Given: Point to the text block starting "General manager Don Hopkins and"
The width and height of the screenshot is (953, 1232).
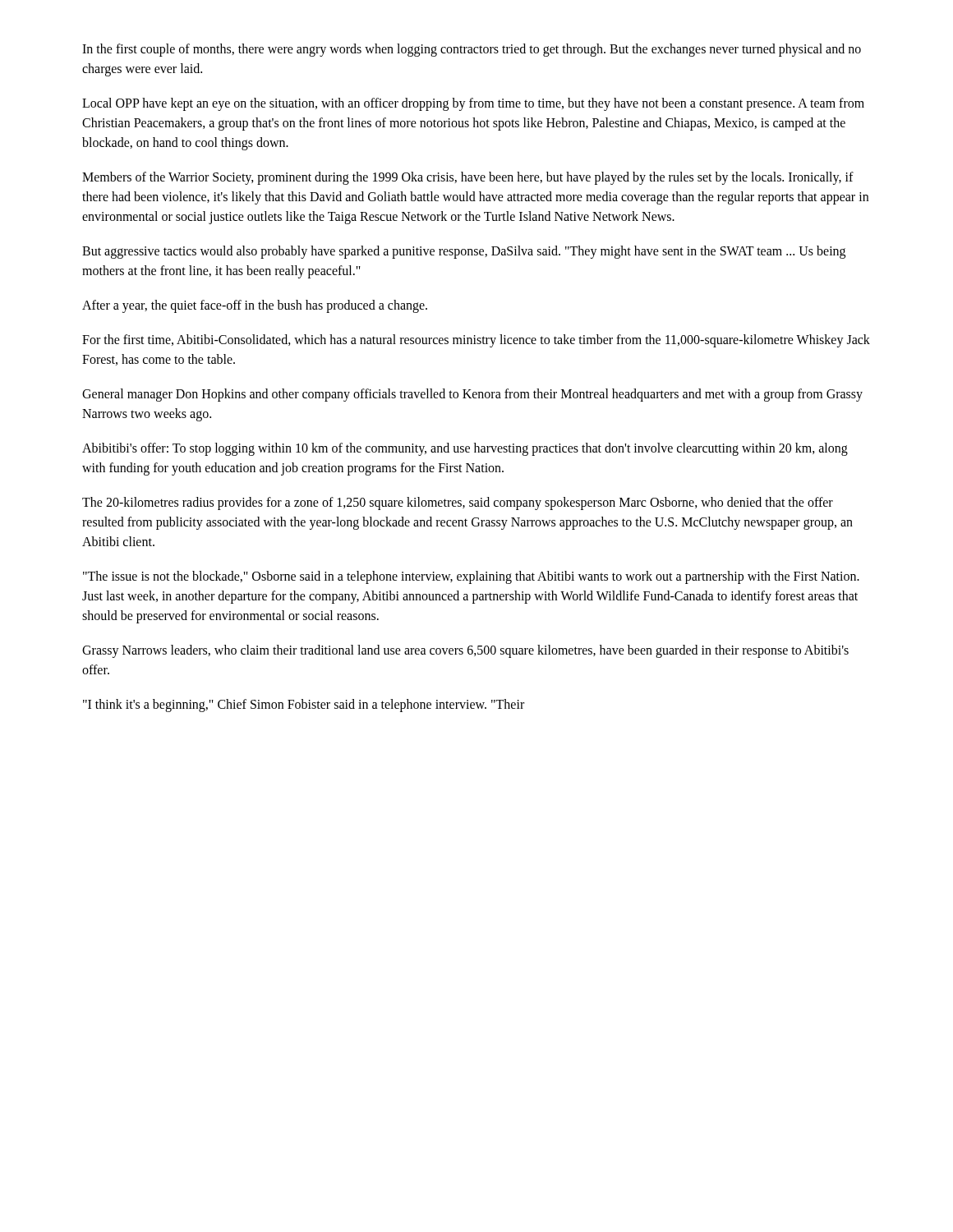Looking at the screenshot, I should point(472,404).
